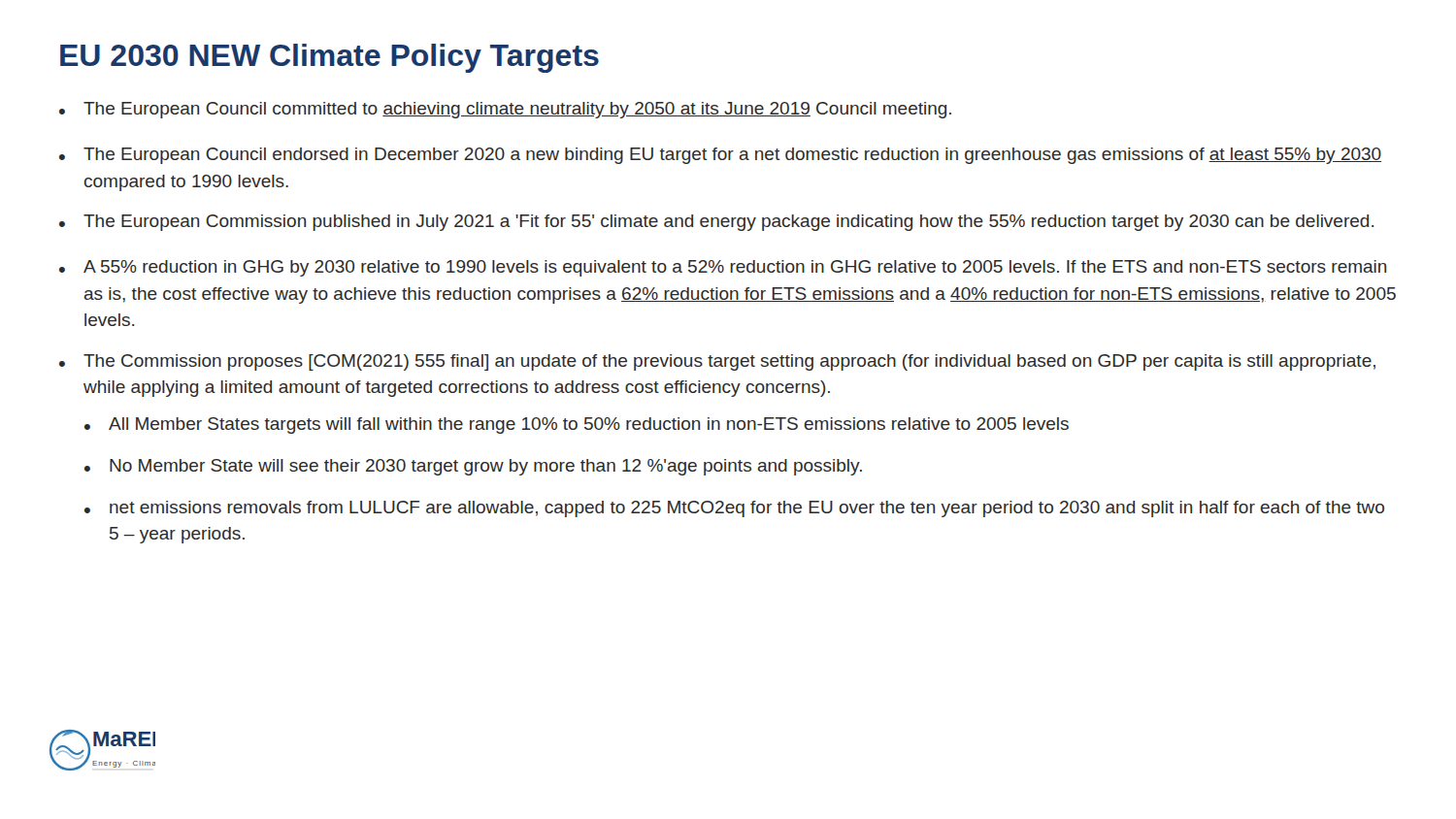The image size is (1456, 819).
Task: Click on the list item that says "• All Member States"
Action: [x=741, y=426]
